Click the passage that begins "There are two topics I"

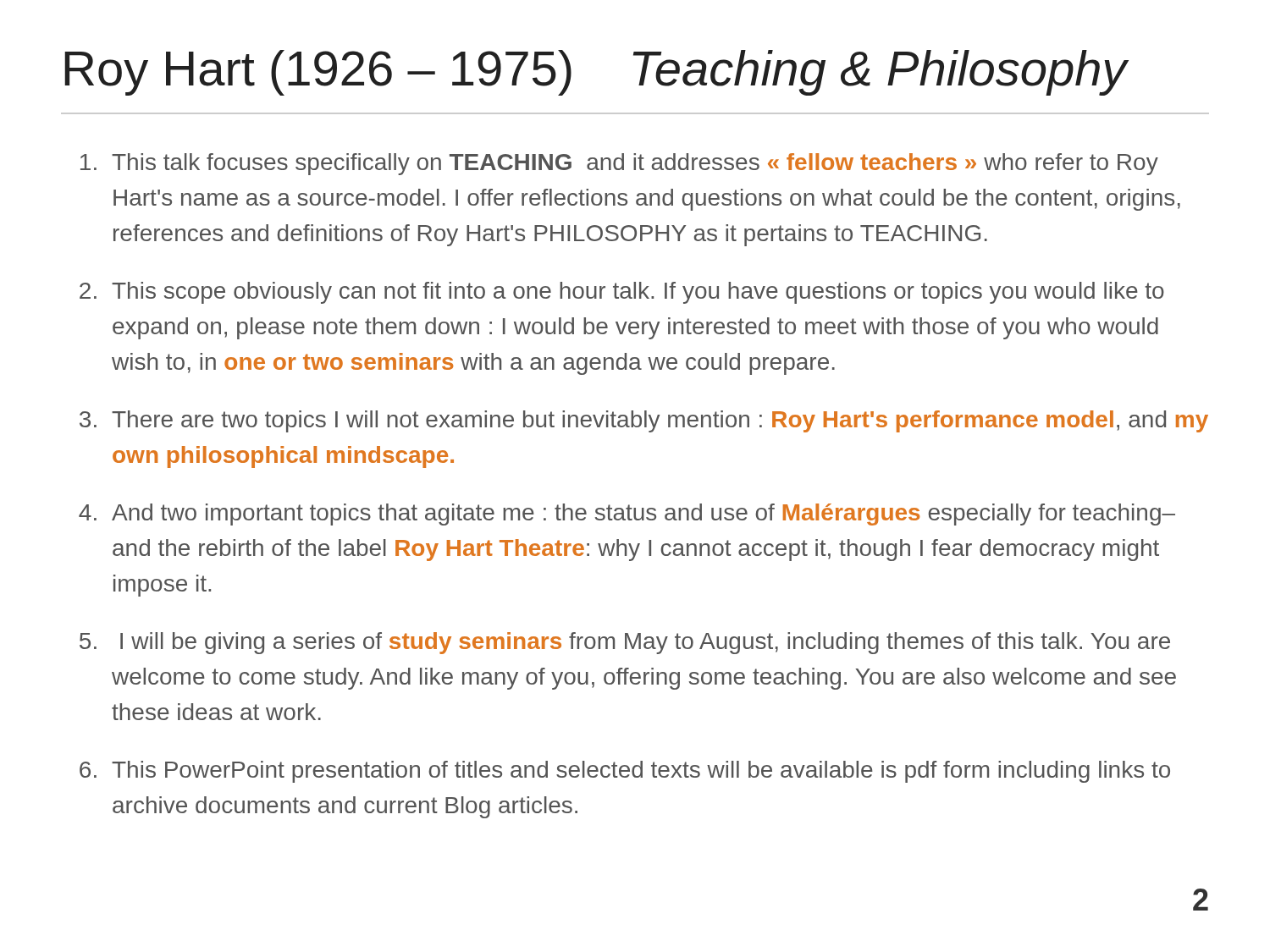(x=660, y=437)
